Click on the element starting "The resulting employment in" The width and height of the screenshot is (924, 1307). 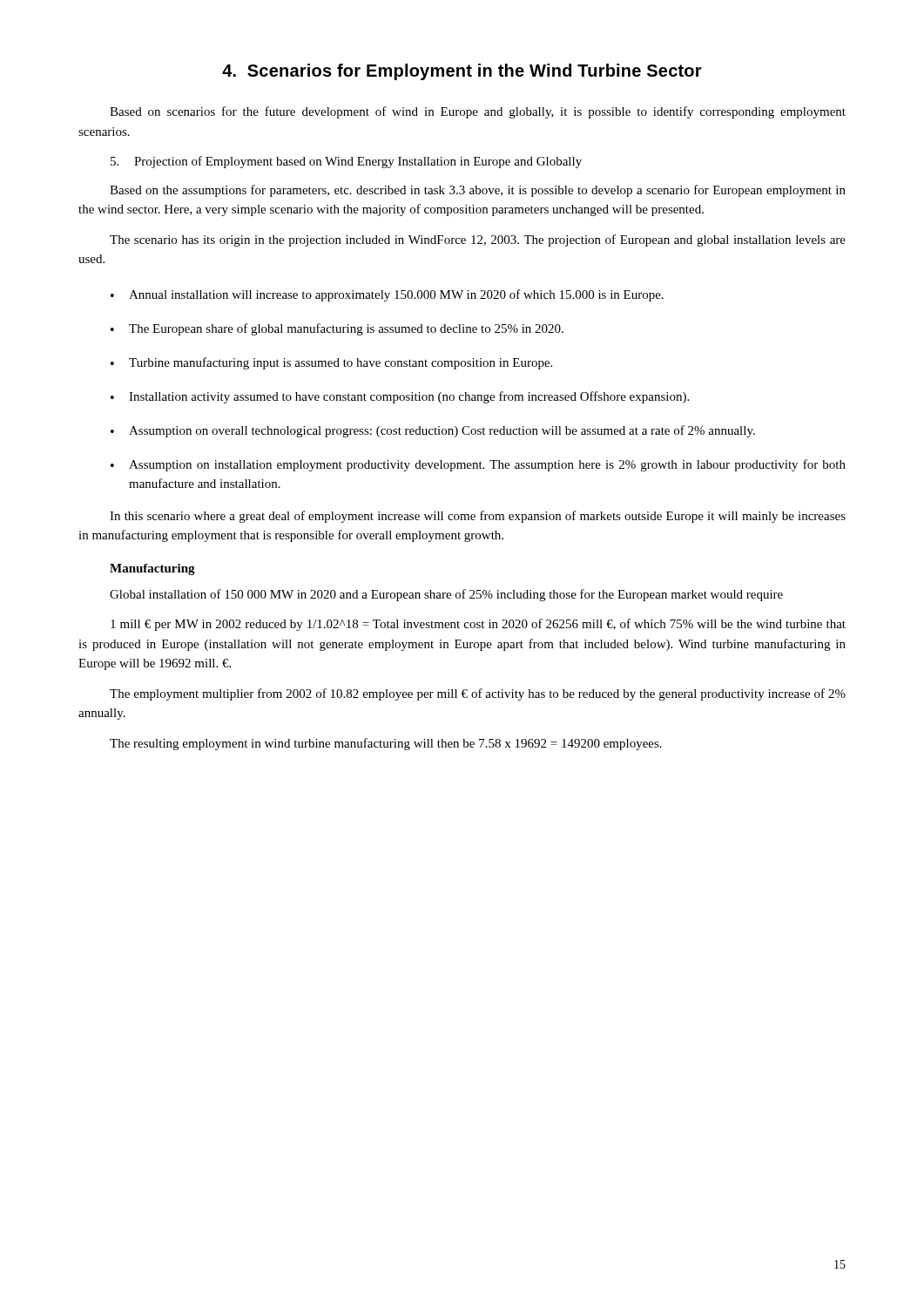[x=386, y=743]
